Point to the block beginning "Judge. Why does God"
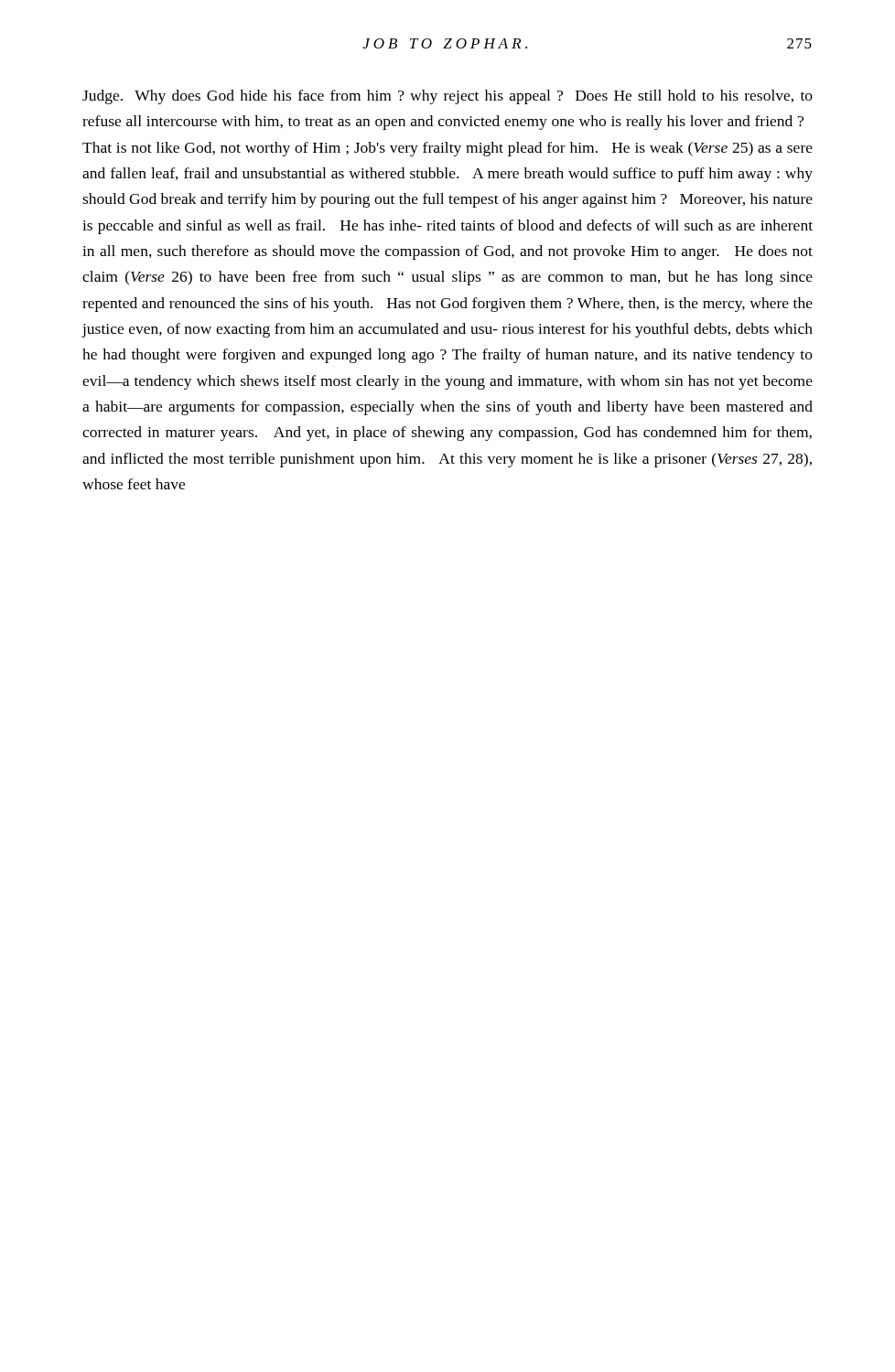 pyautogui.click(x=448, y=290)
